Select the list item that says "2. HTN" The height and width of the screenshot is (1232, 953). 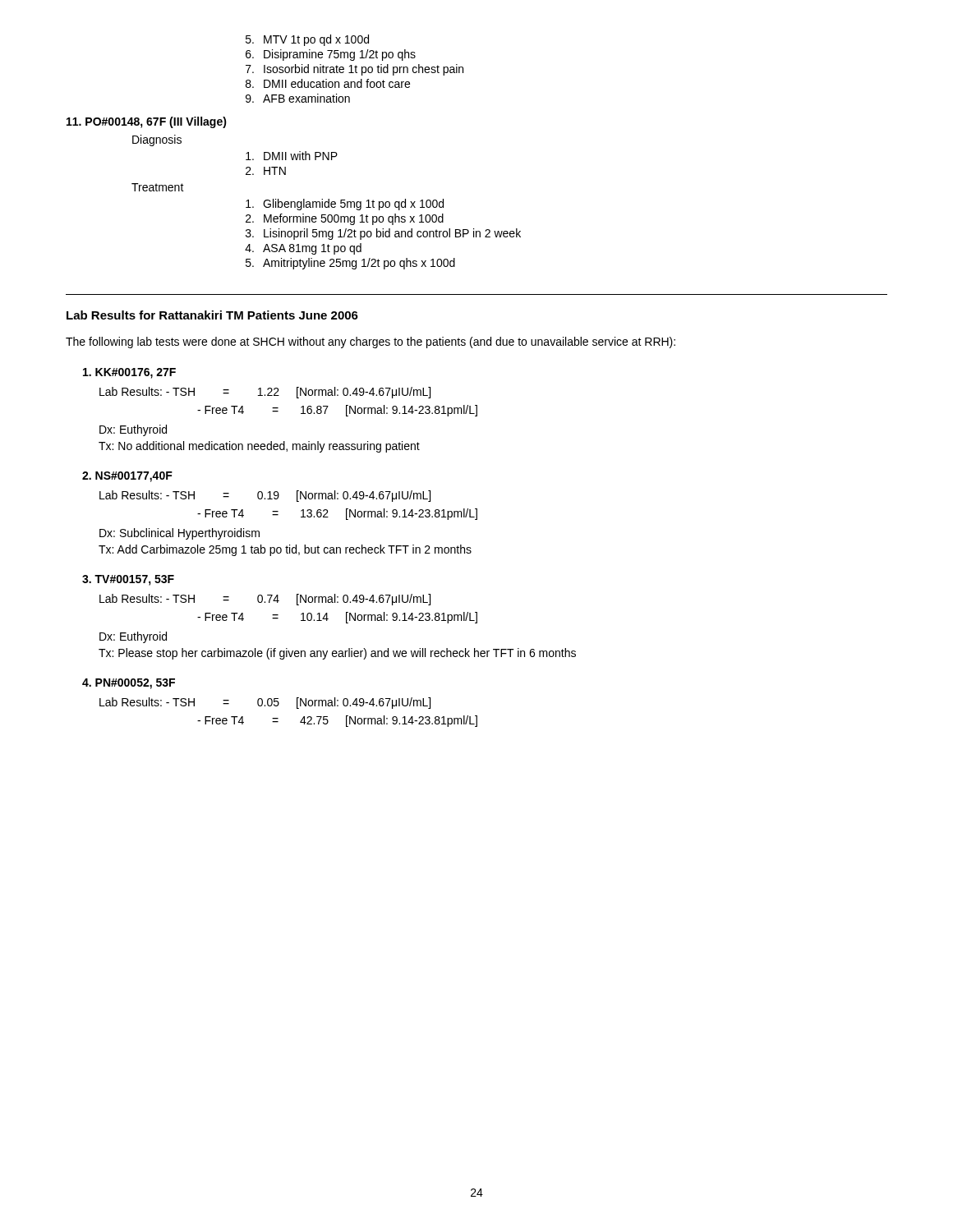pos(258,171)
